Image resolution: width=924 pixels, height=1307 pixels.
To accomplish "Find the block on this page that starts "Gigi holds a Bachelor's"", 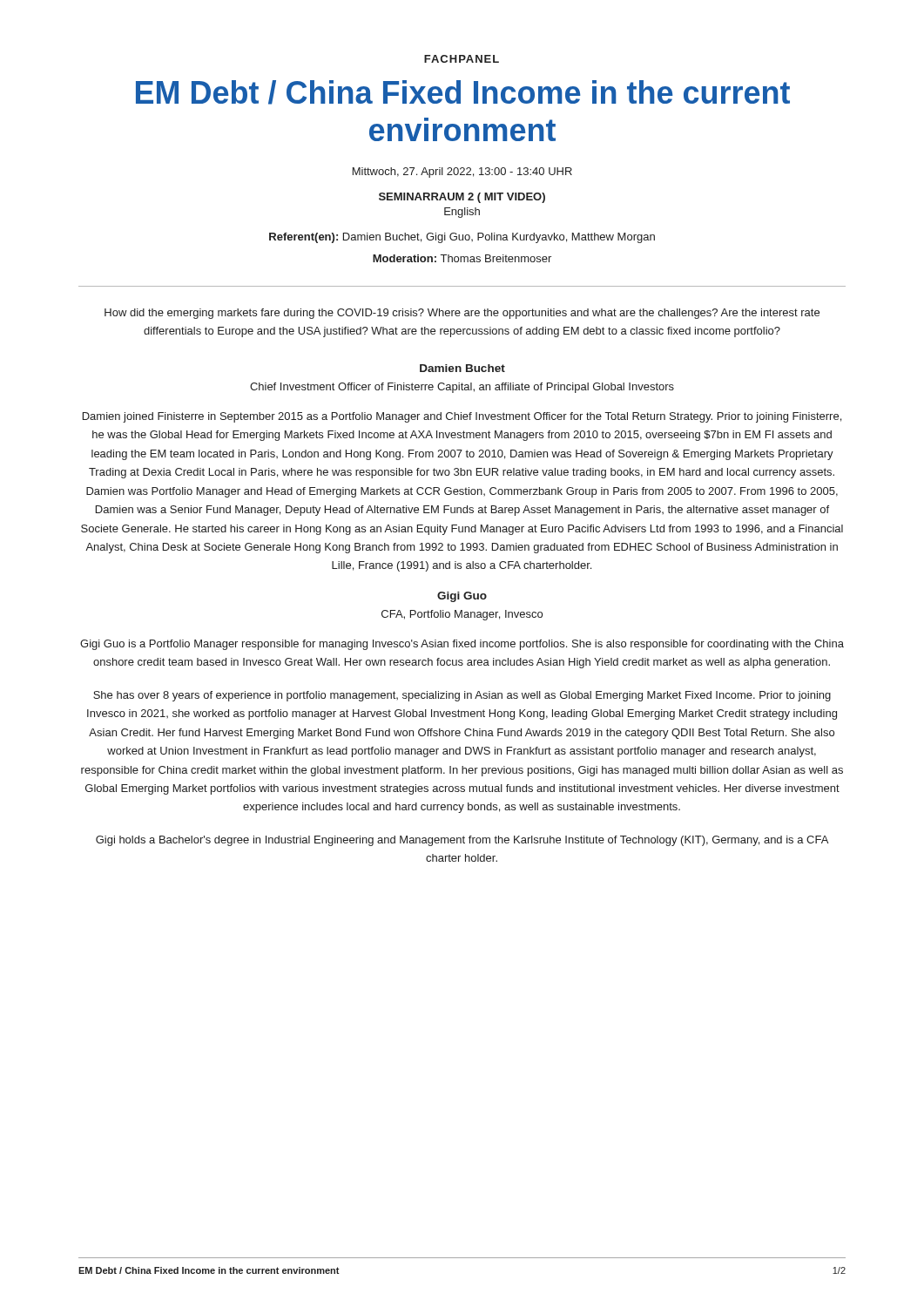I will coord(462,849).
